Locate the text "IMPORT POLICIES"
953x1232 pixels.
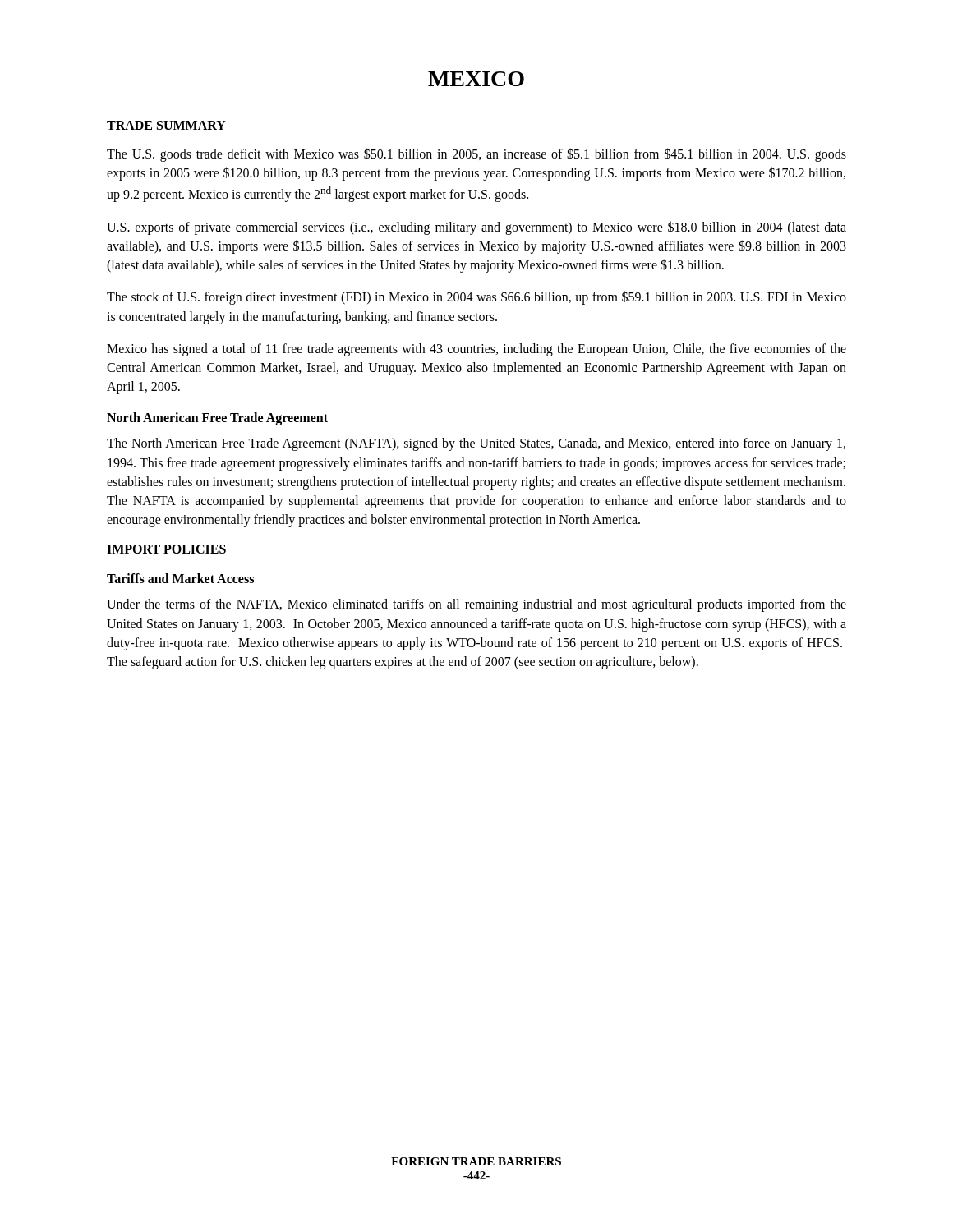coord(167,549)
